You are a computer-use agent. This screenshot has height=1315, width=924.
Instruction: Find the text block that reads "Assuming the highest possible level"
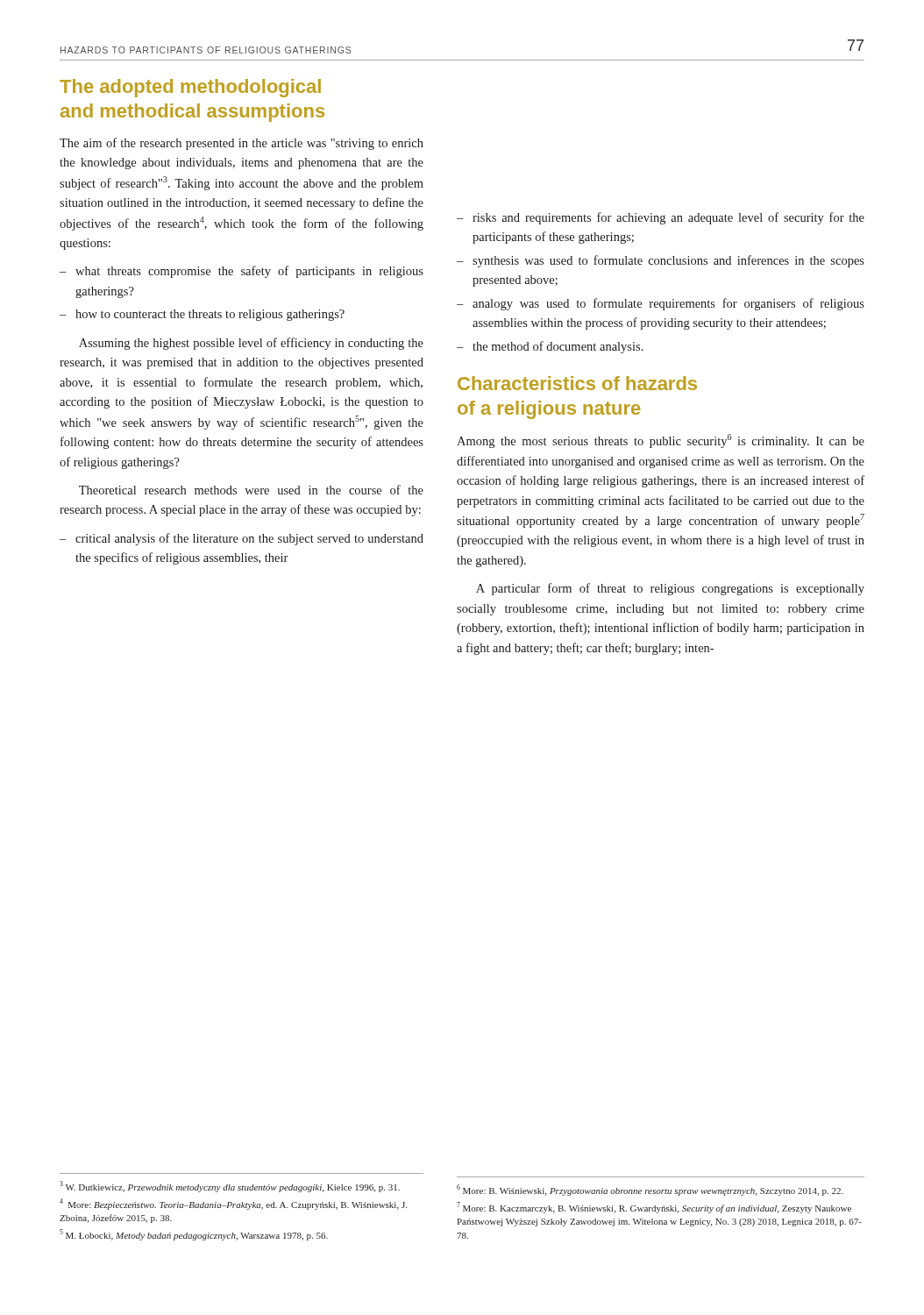pyautogui.click(x=242, y=402)
